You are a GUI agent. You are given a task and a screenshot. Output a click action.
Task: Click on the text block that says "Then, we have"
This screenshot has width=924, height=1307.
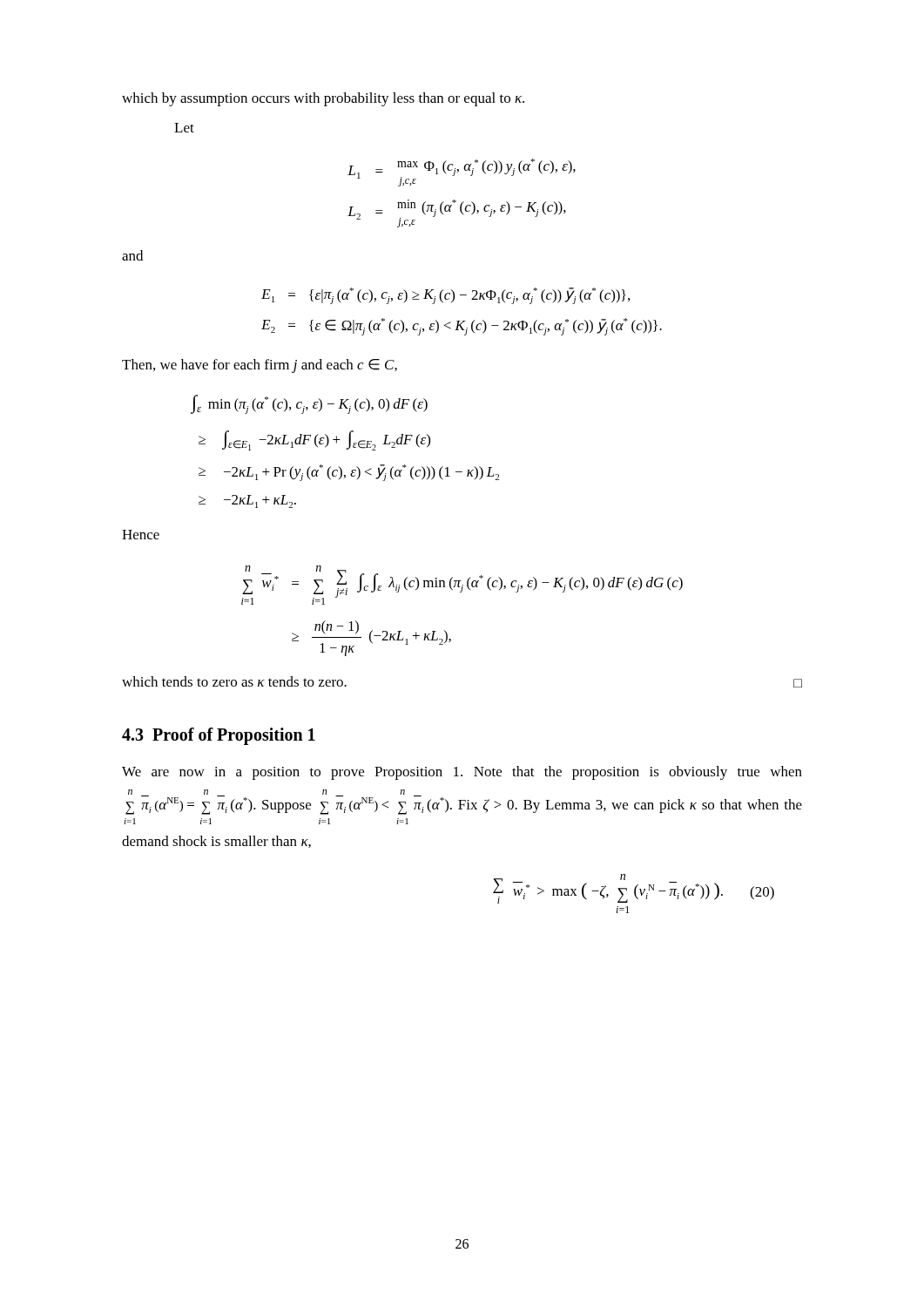(260, 364)
